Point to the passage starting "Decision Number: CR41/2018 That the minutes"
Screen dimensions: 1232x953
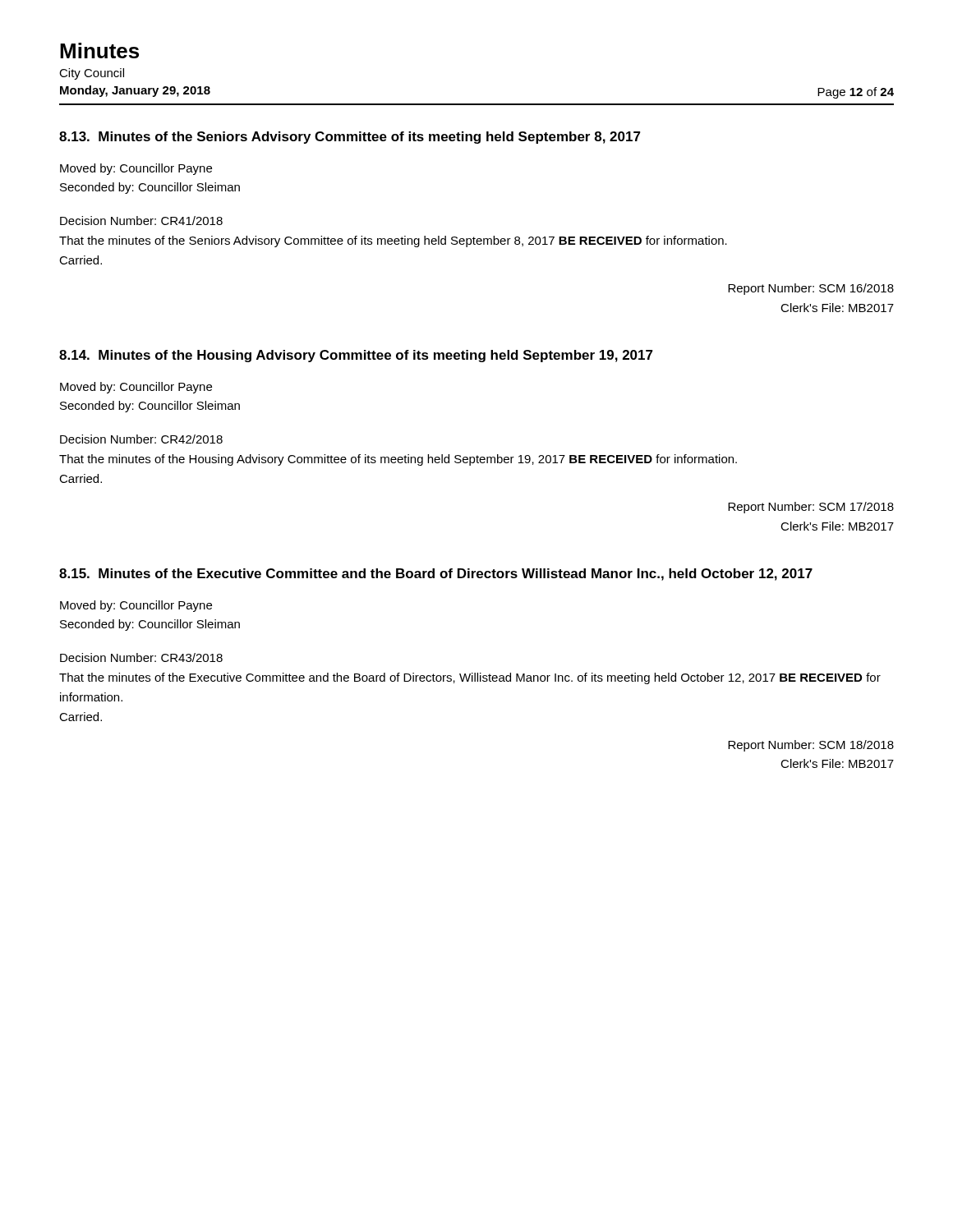(x=393, y=241)
